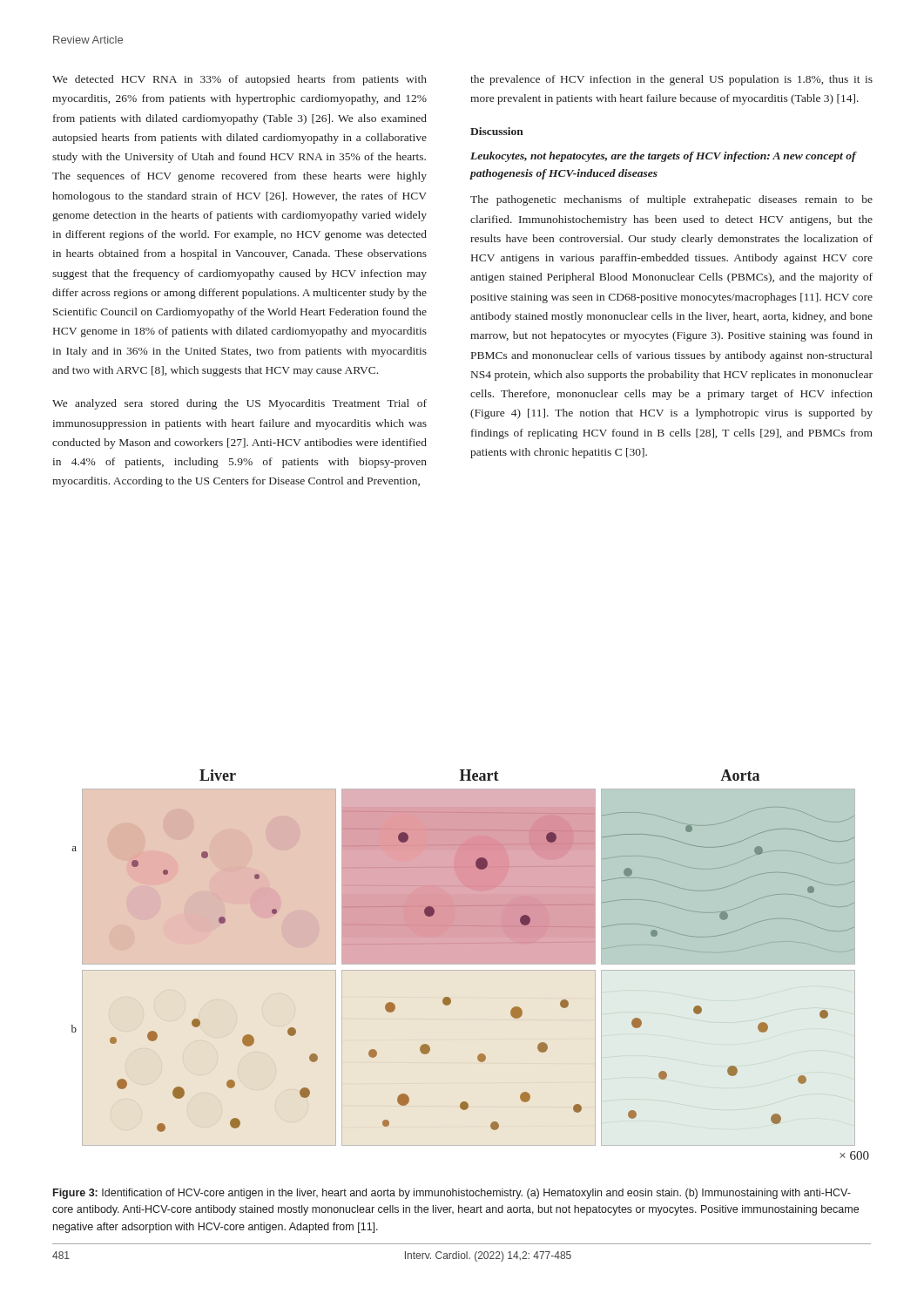Locate a photo
Image resolution: width=924 pixels, height=1307 pixels.
pyautogui.click(x=462, y=965)
